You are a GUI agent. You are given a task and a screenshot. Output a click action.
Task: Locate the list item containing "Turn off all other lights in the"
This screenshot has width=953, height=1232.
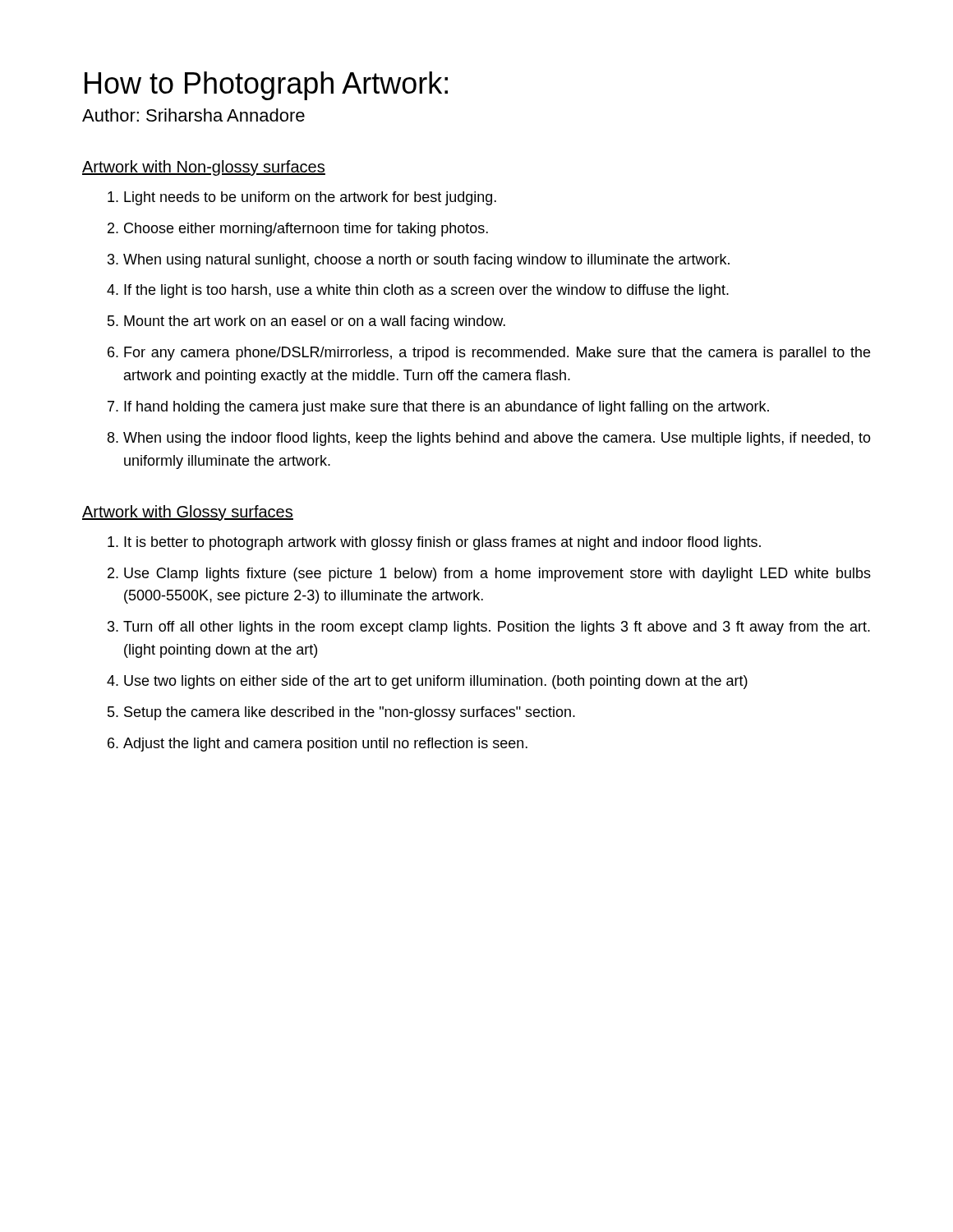(497, 639)
